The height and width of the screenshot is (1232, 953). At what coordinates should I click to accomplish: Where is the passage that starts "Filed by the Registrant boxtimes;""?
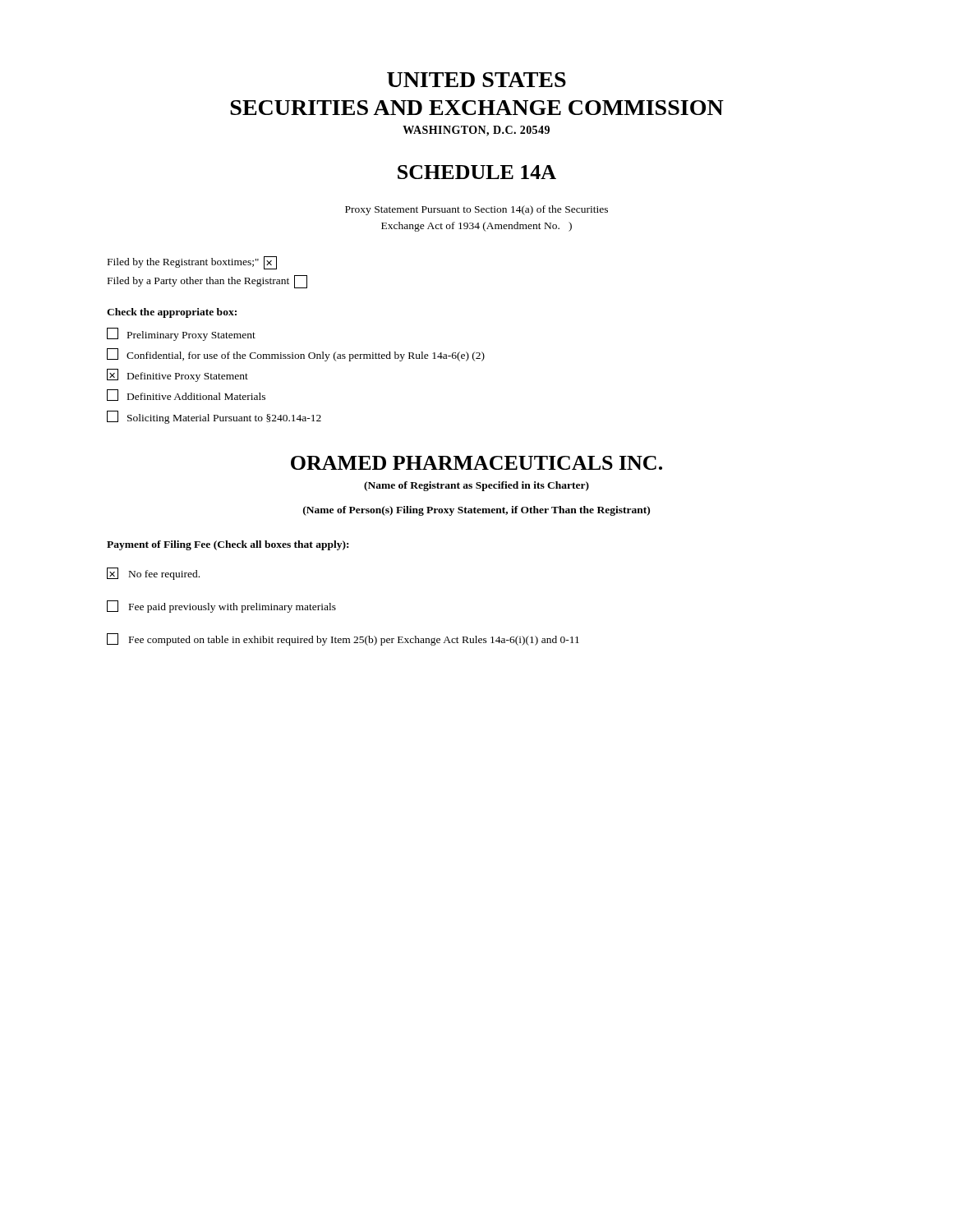(207, 272)
